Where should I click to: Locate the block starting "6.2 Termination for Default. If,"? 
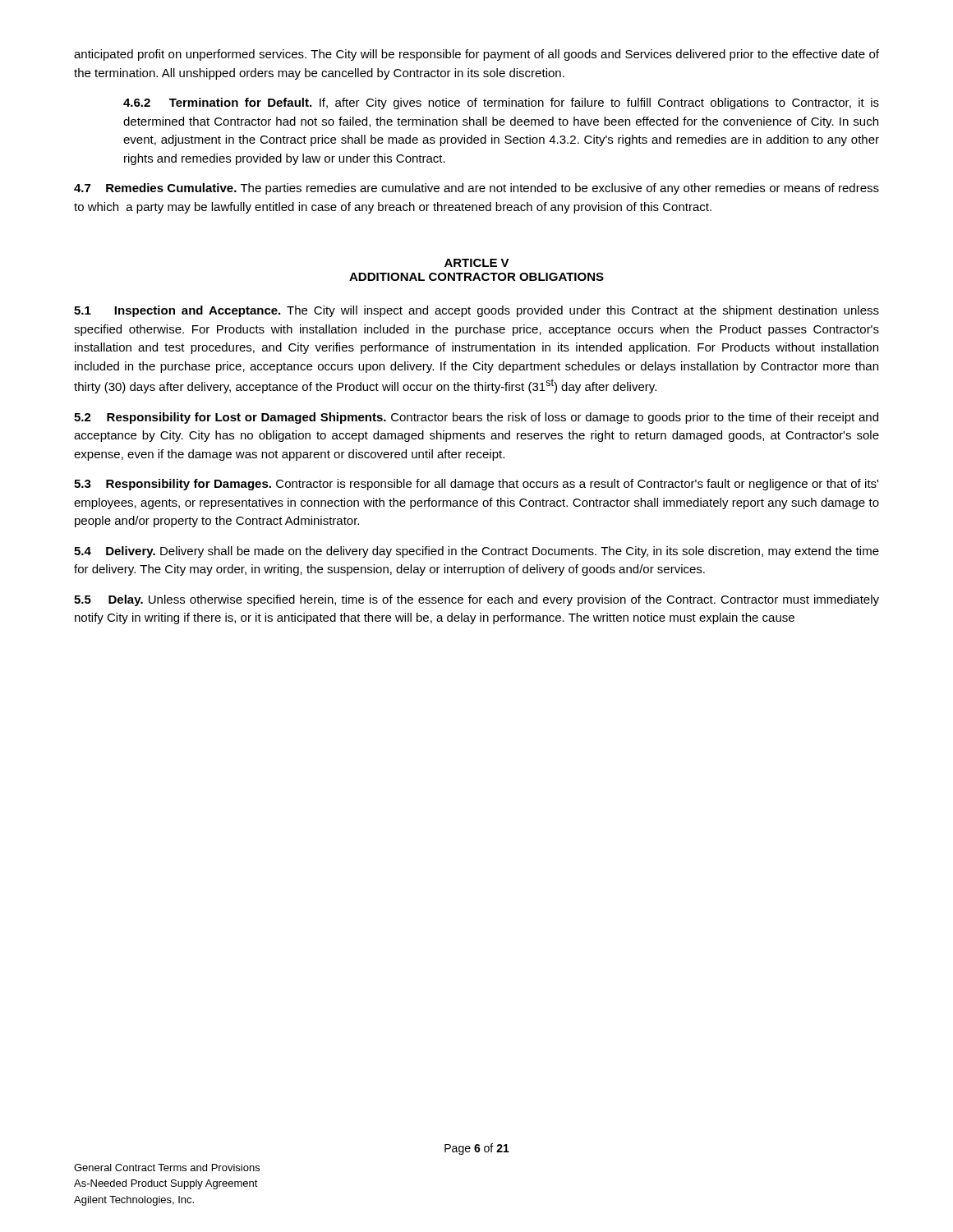coord(501,131)
